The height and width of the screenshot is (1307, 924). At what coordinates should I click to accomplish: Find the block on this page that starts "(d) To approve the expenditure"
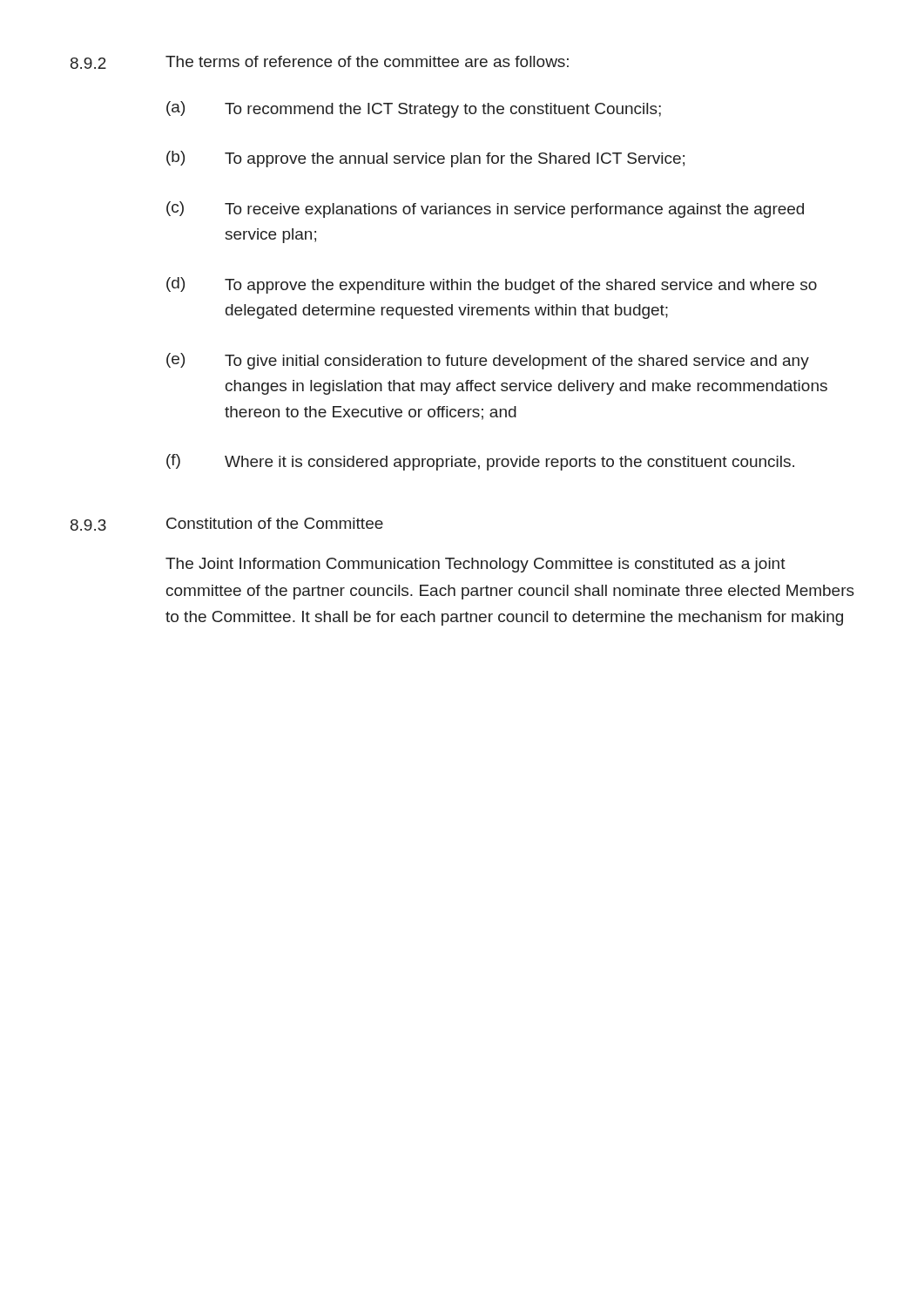pyautogui.click(x=510, y=297)
